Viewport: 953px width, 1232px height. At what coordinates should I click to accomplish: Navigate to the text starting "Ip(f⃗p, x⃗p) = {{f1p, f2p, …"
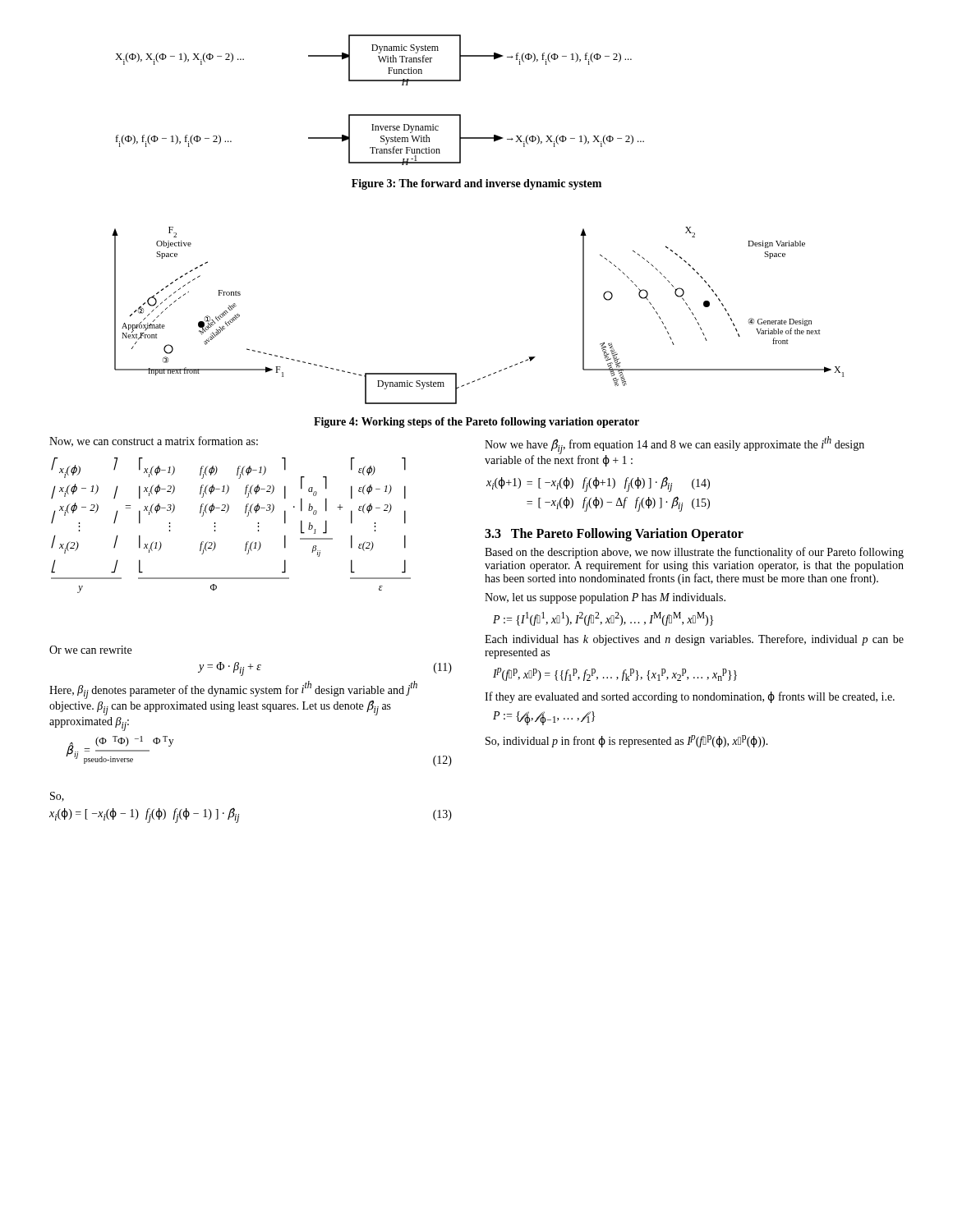[x=615, y=674]
